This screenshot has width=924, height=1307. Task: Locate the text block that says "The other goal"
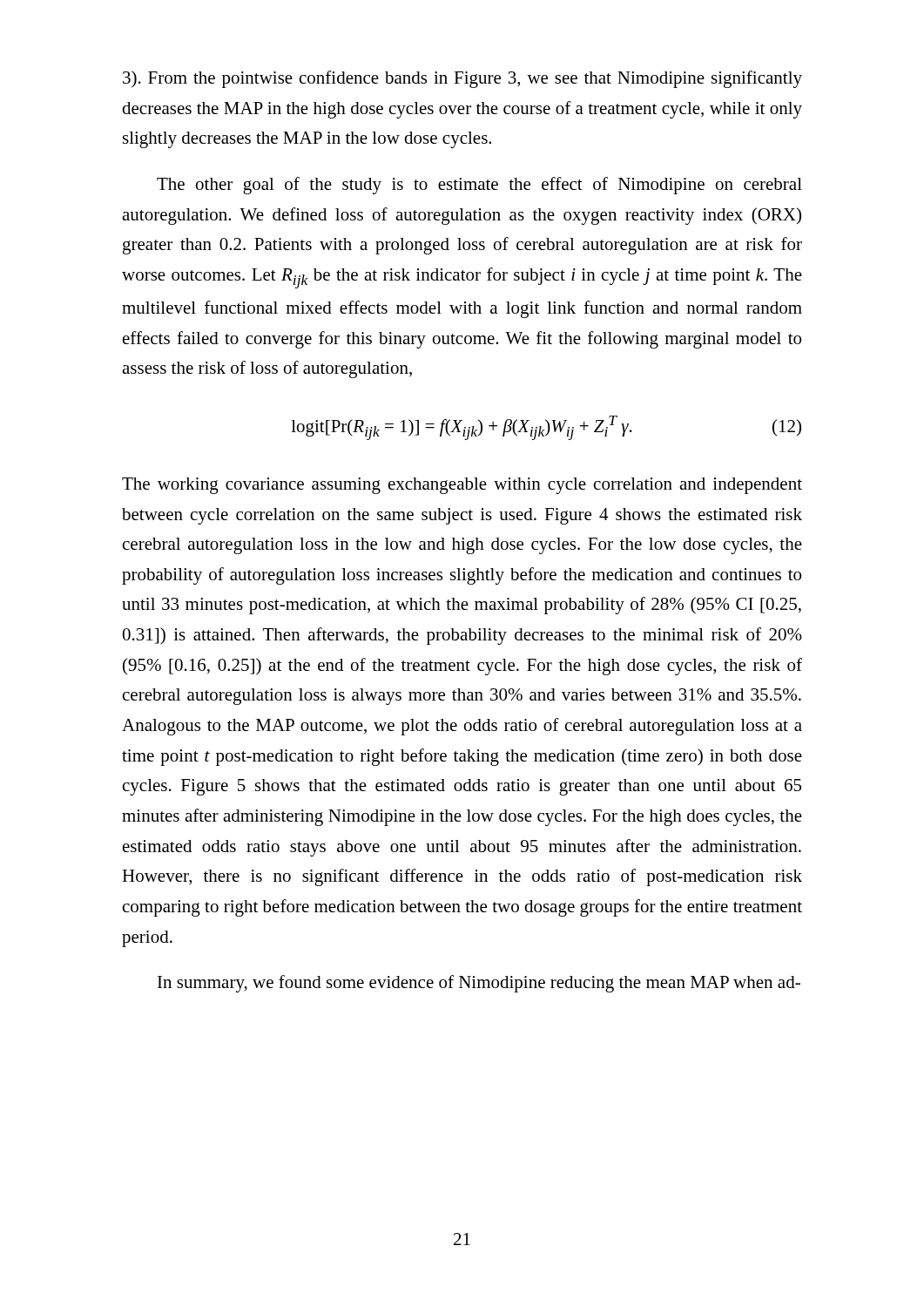[x=462, y=276]
